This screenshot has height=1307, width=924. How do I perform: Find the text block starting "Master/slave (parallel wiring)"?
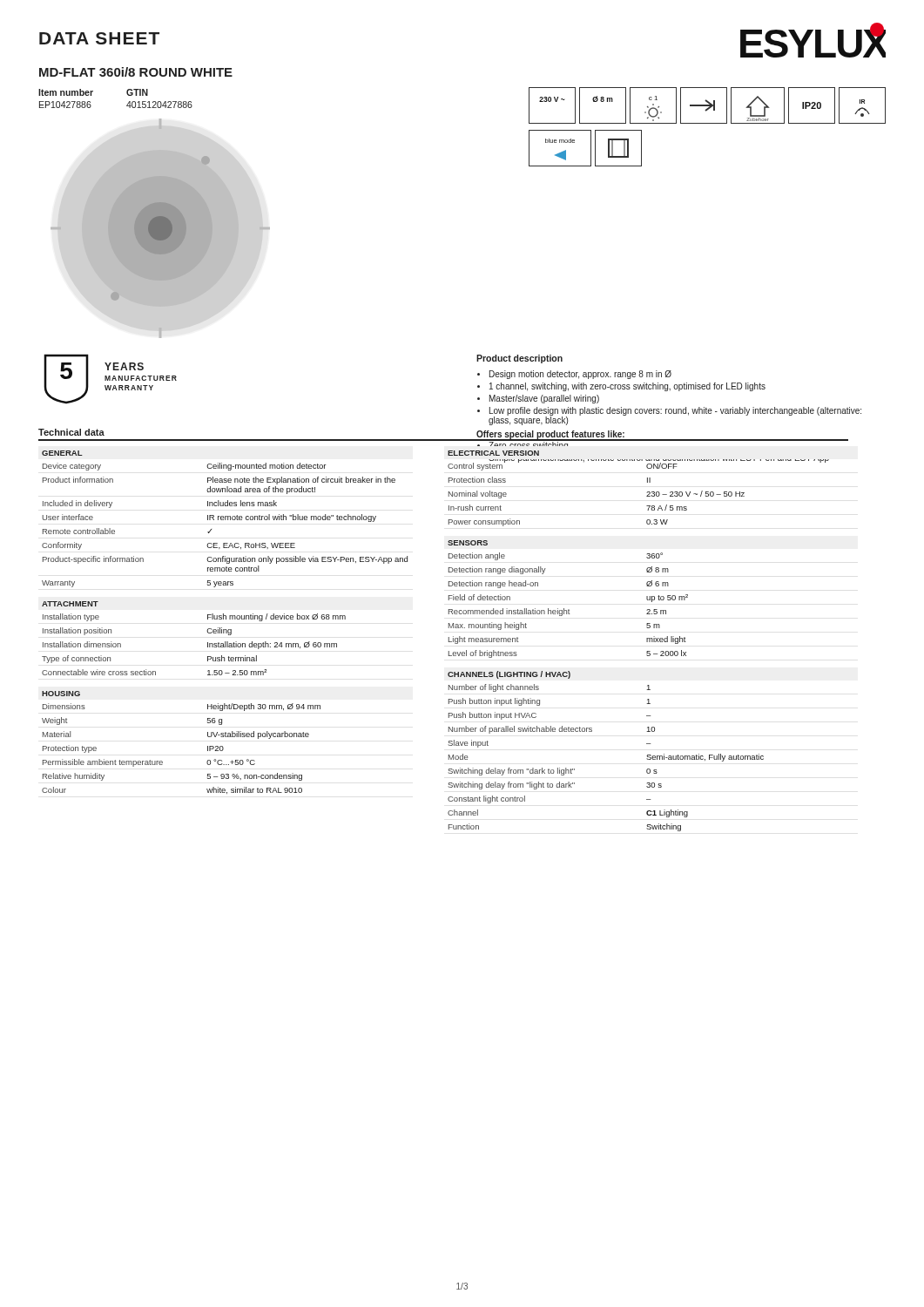[544, 399]
